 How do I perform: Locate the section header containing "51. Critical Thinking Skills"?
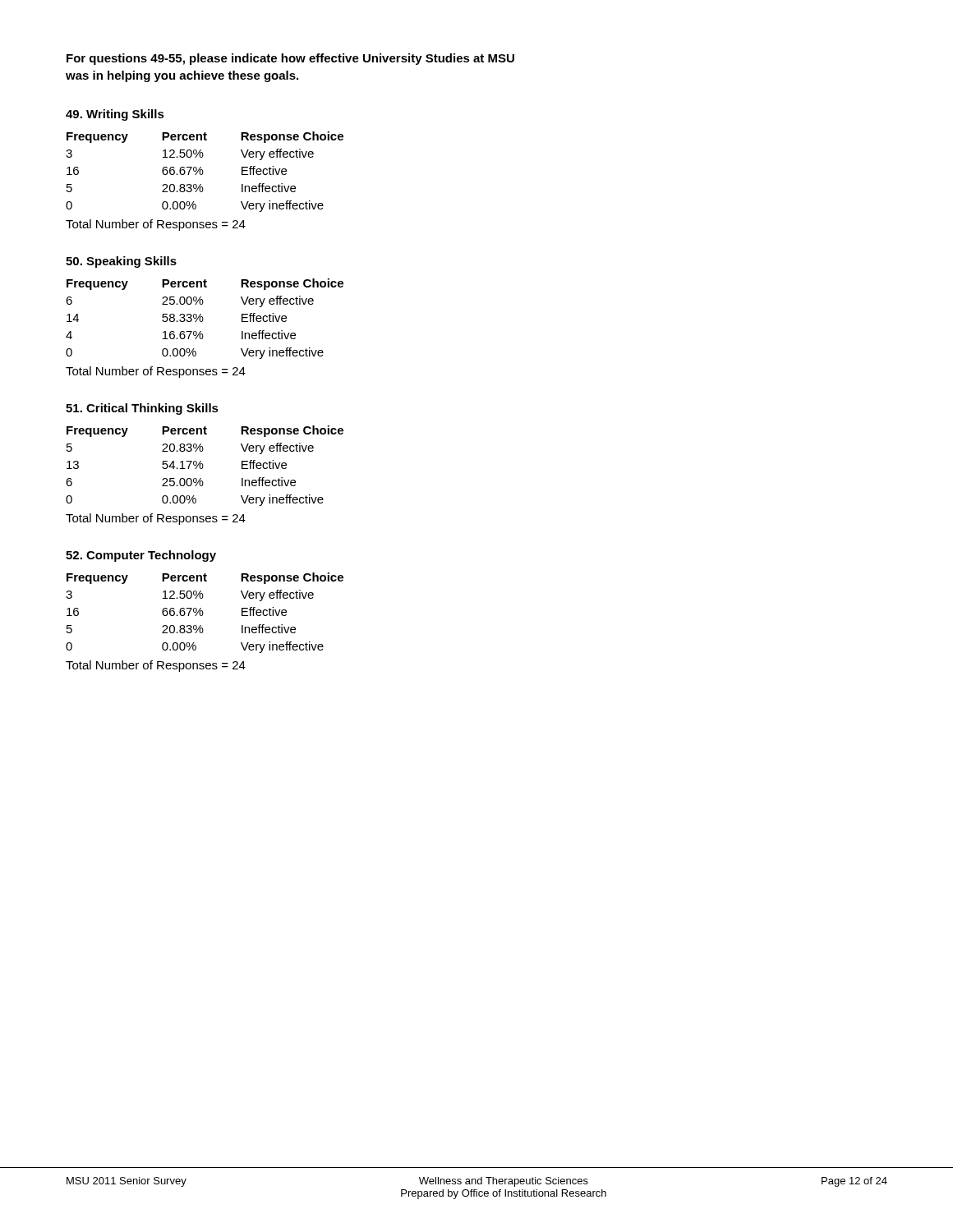142,408
